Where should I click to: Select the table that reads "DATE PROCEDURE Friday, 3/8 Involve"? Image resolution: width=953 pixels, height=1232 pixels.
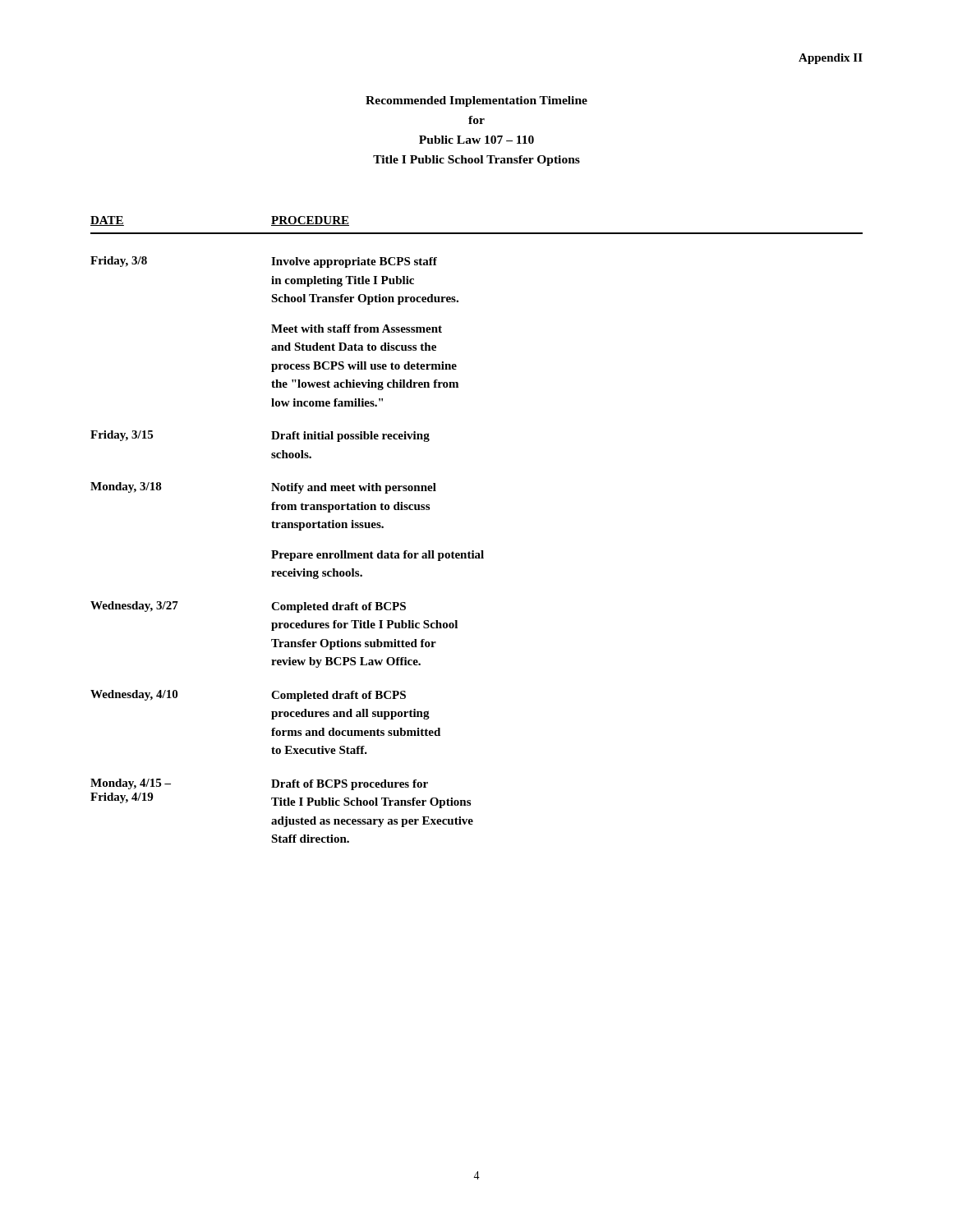coord(476,531)
